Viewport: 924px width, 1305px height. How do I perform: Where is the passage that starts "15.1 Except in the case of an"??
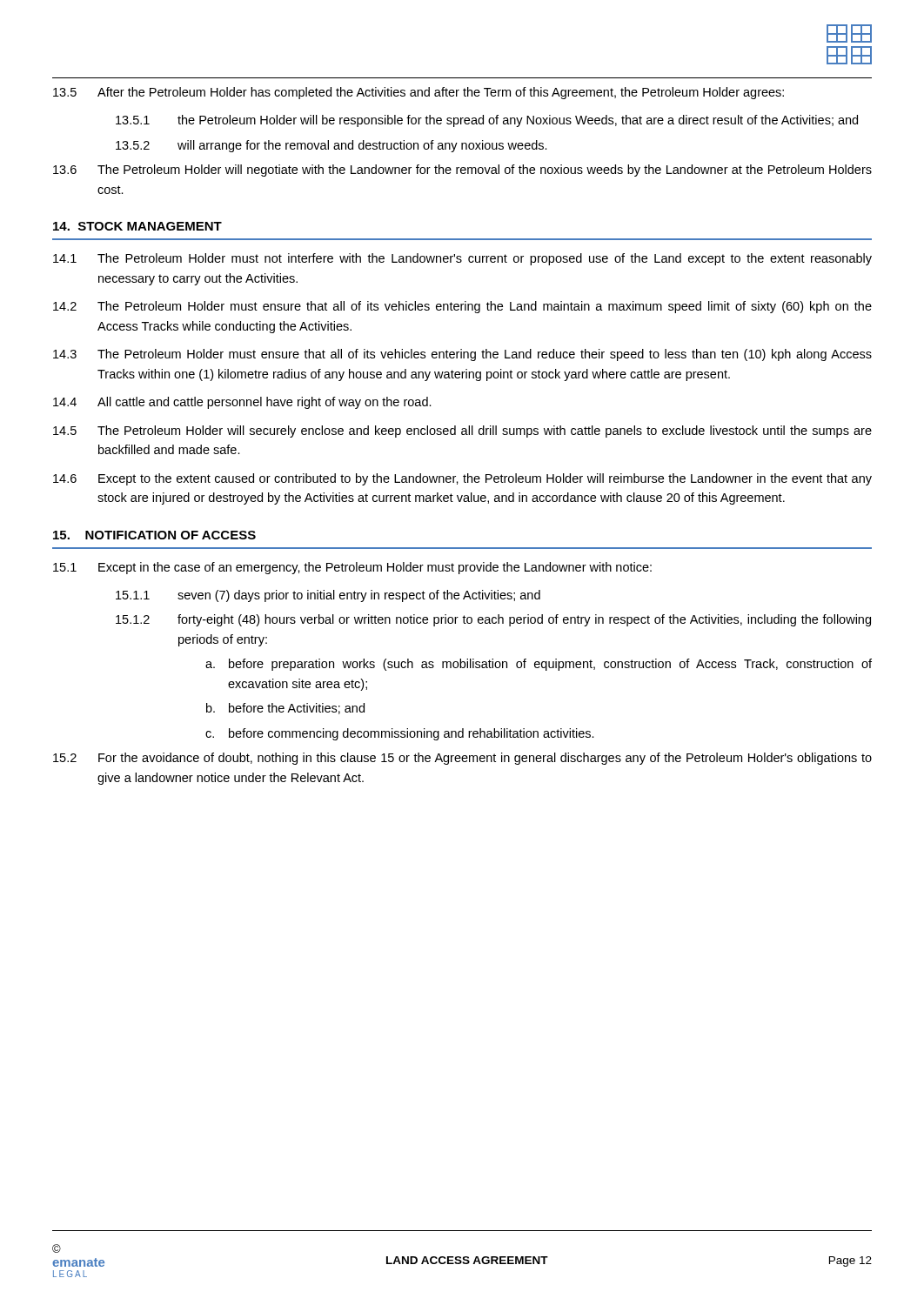pos(462,567)
